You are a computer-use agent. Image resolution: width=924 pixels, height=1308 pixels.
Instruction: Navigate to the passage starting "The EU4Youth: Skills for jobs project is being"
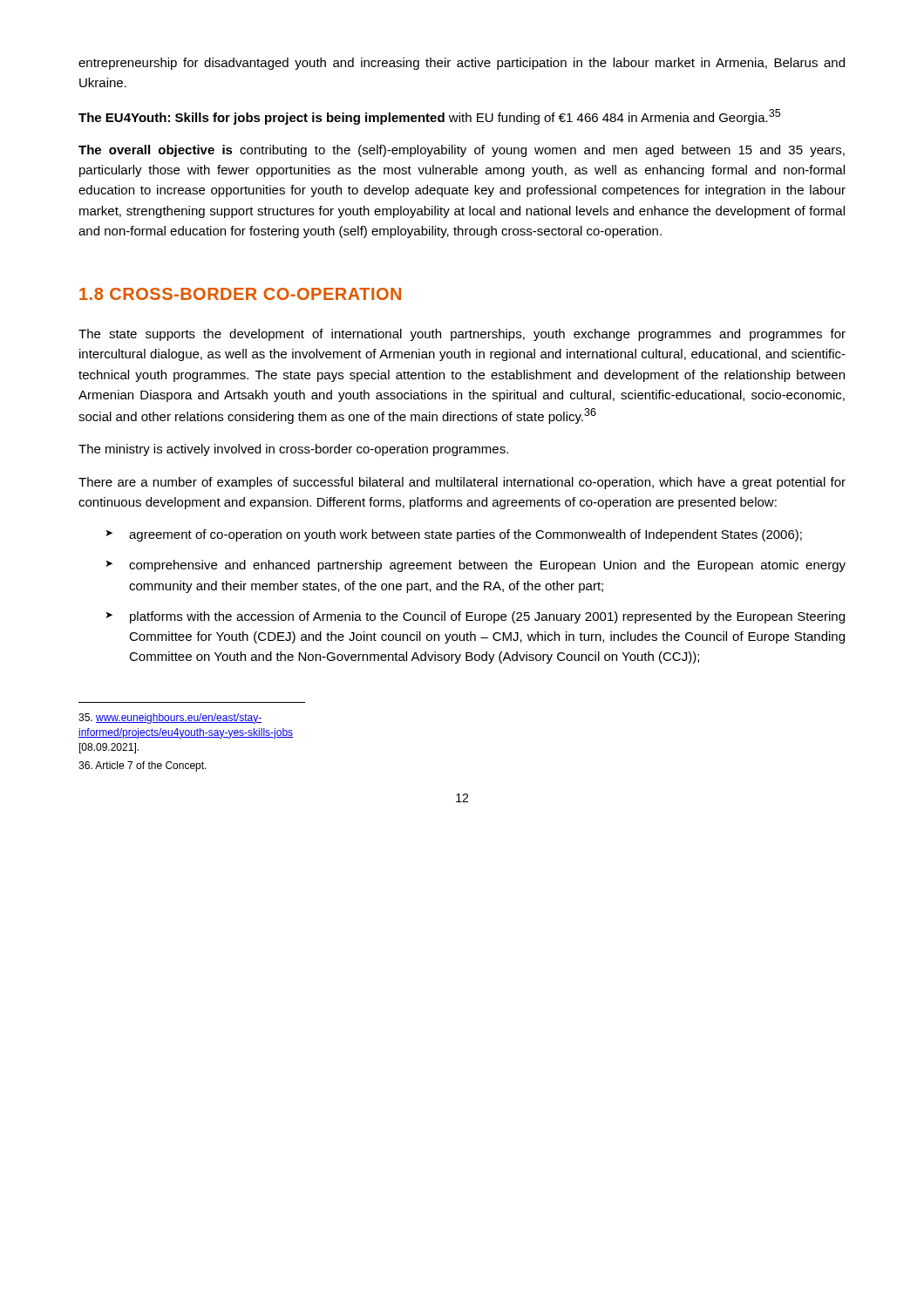point(462,116)
